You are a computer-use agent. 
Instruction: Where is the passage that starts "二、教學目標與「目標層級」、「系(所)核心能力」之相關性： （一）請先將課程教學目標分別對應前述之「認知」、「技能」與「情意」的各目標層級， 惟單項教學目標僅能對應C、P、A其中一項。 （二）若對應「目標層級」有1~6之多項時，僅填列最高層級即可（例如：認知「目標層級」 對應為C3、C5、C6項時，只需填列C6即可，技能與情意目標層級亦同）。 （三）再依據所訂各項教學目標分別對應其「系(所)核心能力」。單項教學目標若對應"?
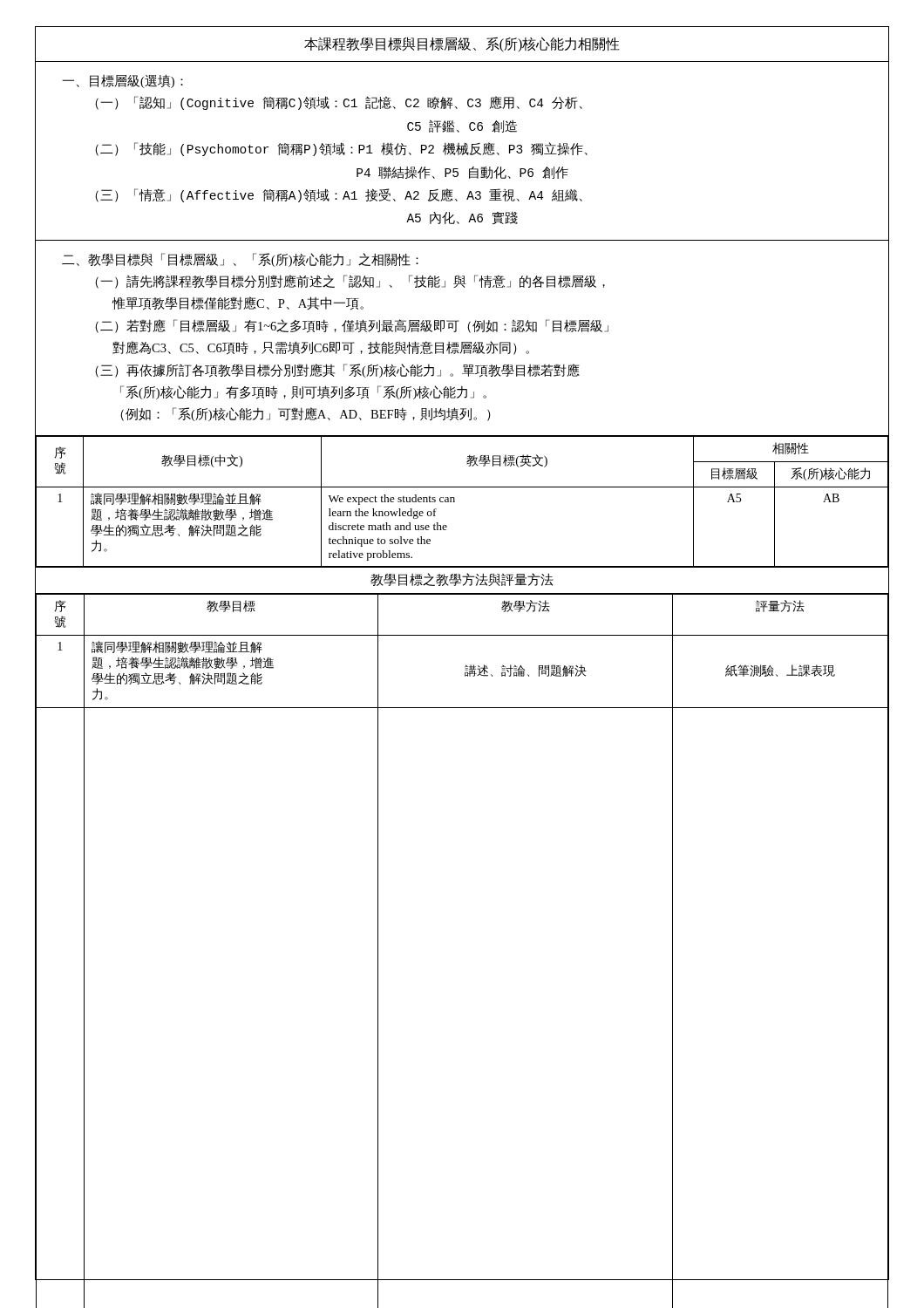click(x=462, y=338)
